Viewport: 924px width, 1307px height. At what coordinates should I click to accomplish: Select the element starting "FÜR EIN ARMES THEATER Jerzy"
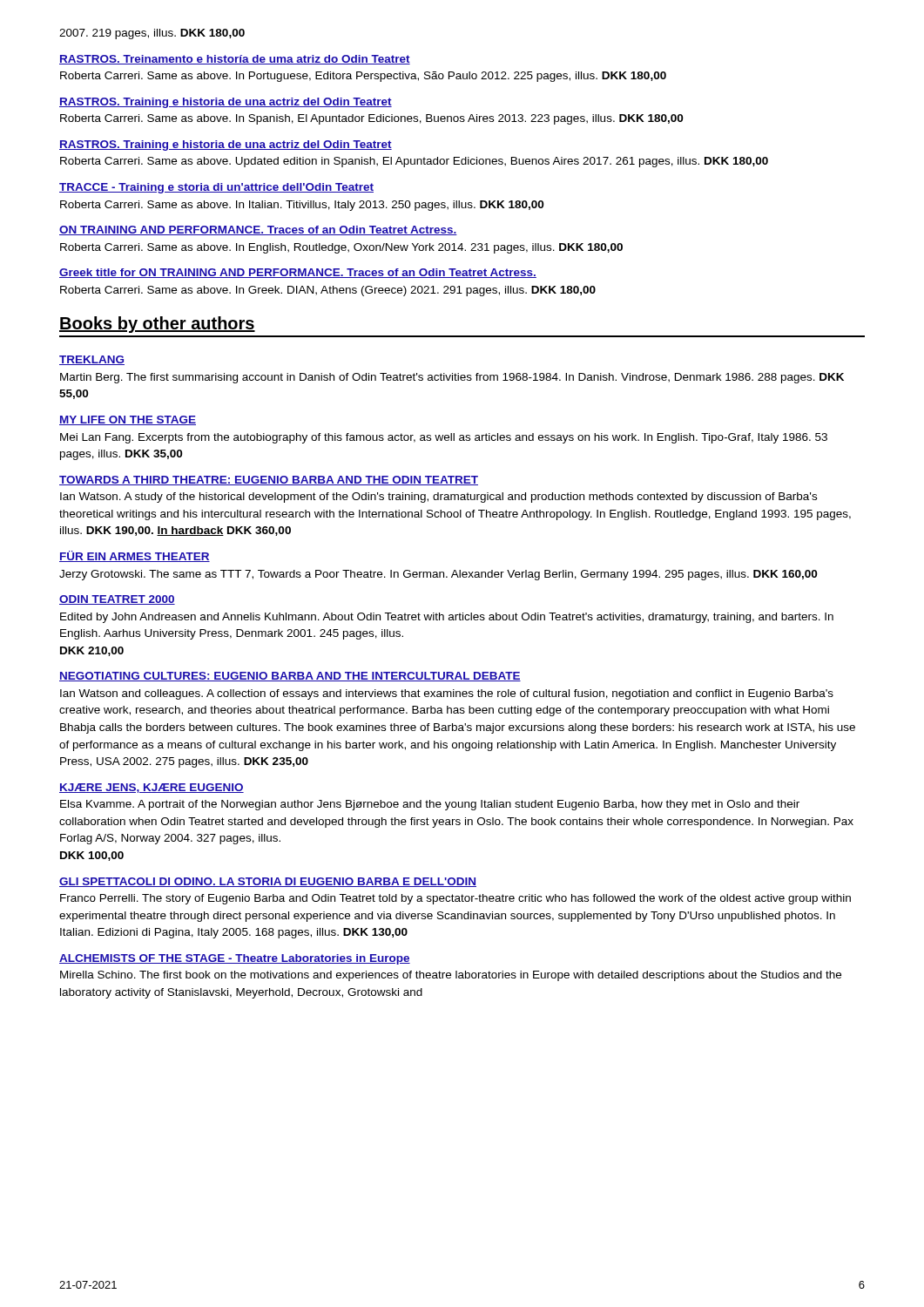click(x=438, y=565)
